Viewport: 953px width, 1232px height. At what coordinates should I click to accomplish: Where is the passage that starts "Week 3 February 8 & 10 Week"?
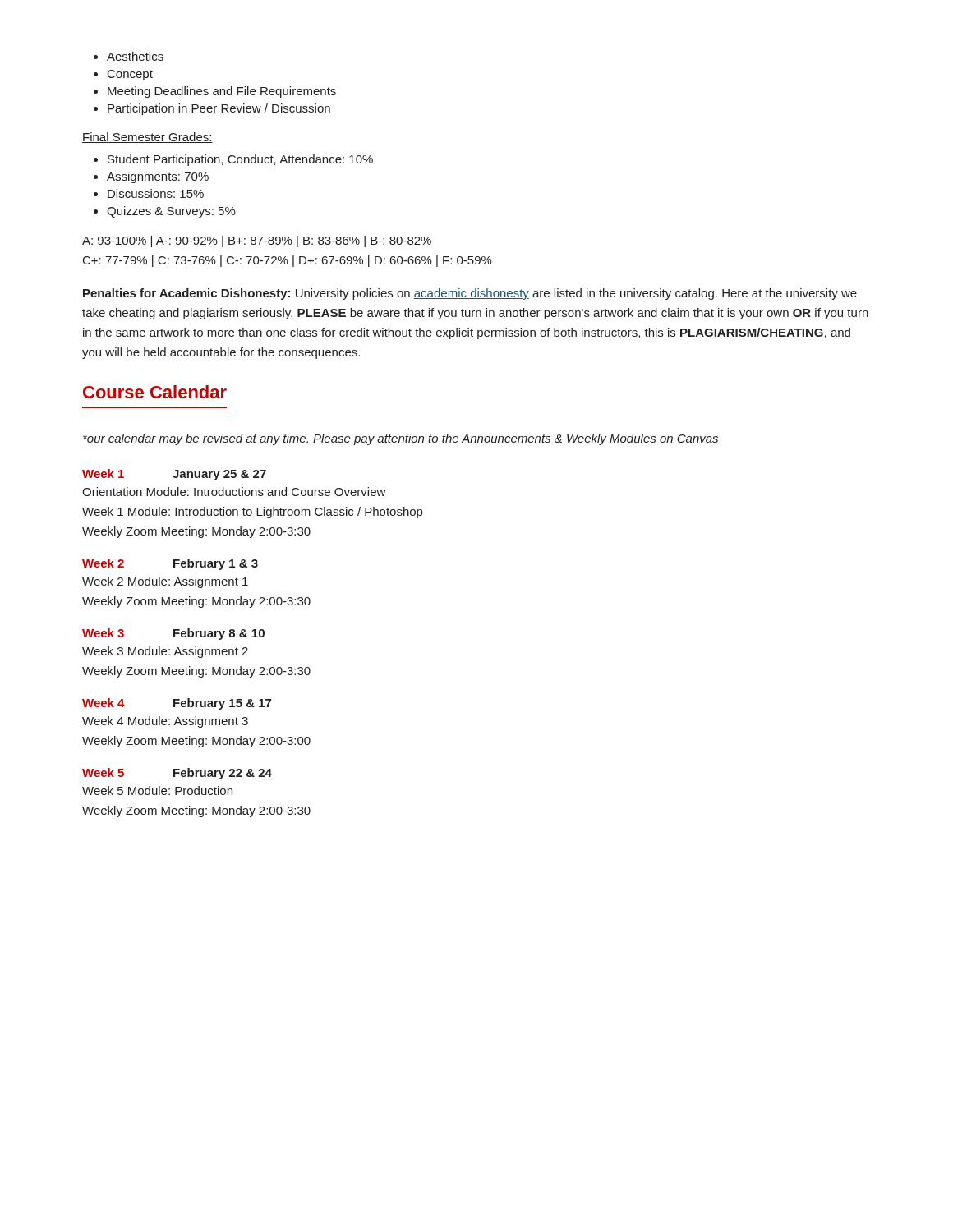pyautogui.click(x=173, y=634)
